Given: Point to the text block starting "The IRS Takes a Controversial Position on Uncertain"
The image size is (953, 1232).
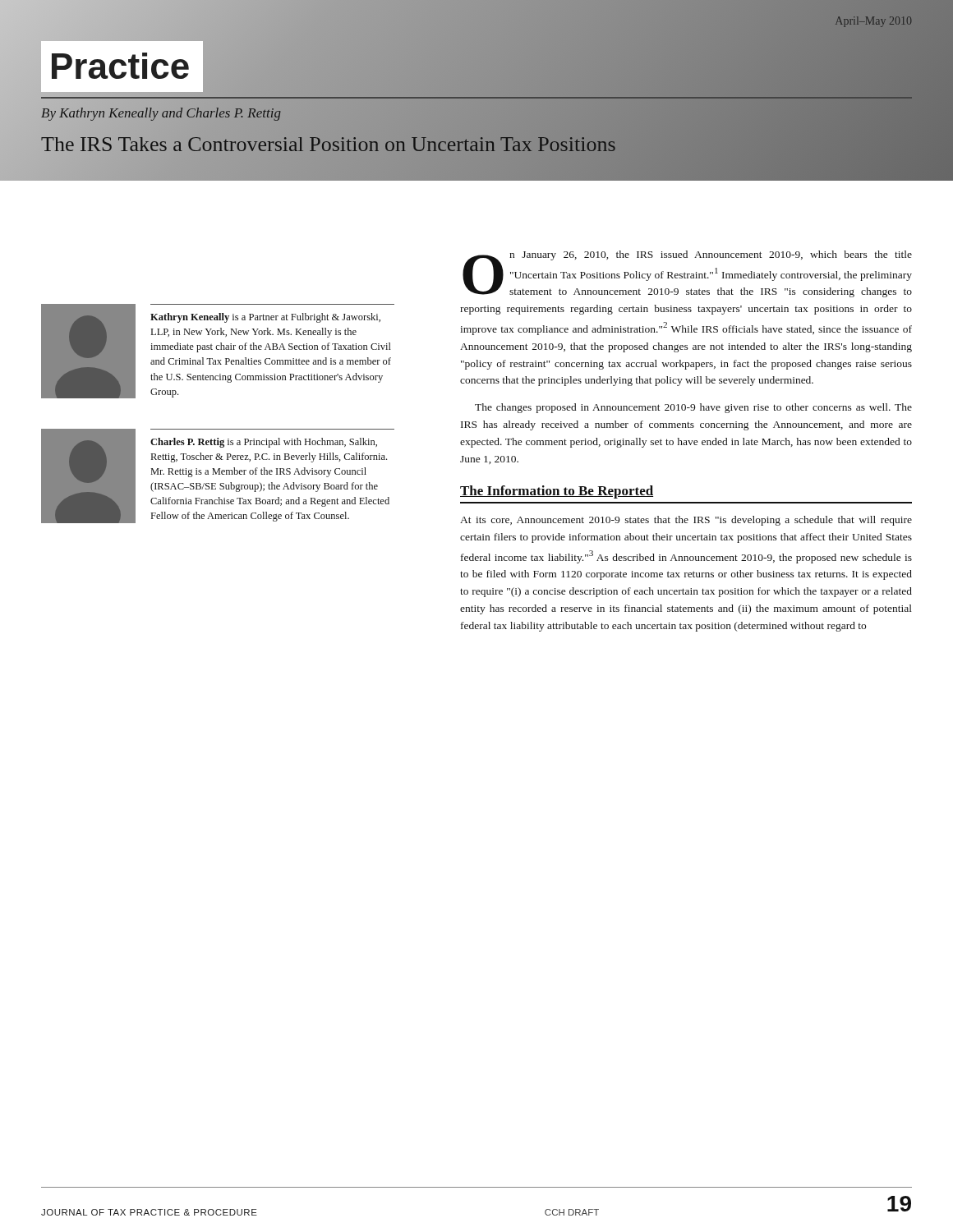Looking at the screenshot, I should 328,144.
